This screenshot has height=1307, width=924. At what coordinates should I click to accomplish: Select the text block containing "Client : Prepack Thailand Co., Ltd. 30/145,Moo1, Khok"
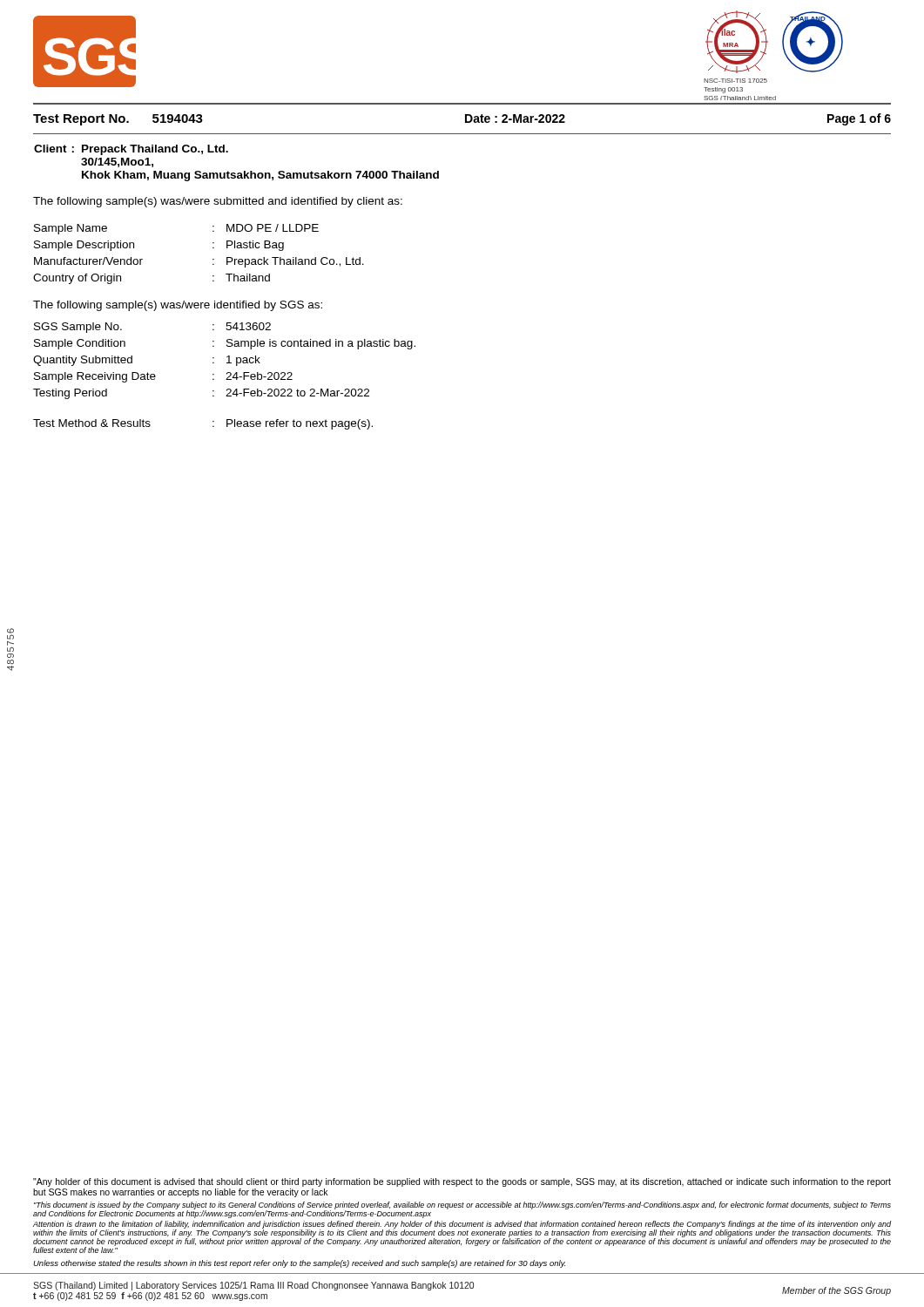tap(237, 162)
